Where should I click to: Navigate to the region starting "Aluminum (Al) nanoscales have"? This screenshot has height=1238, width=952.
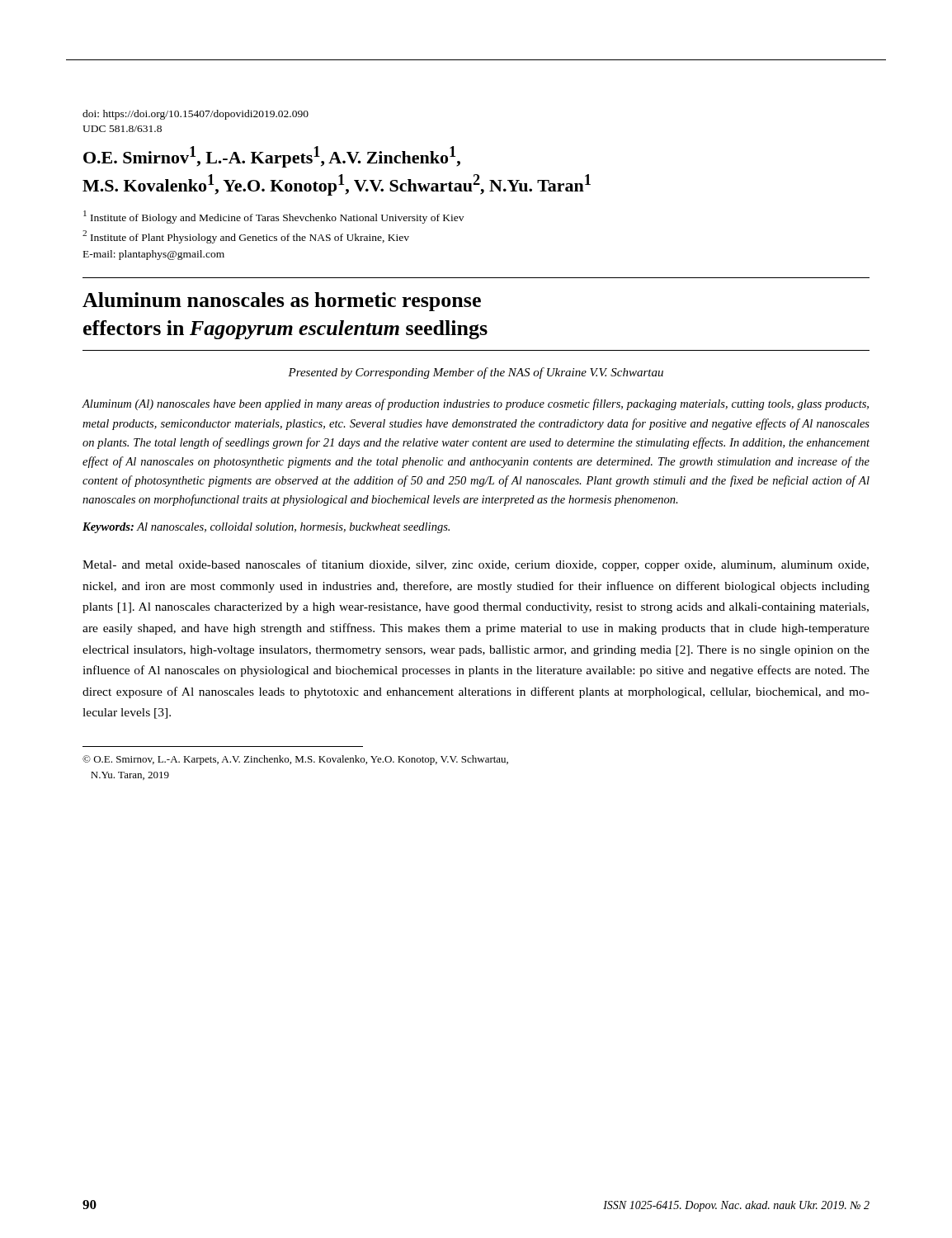(x=476, y=452)
